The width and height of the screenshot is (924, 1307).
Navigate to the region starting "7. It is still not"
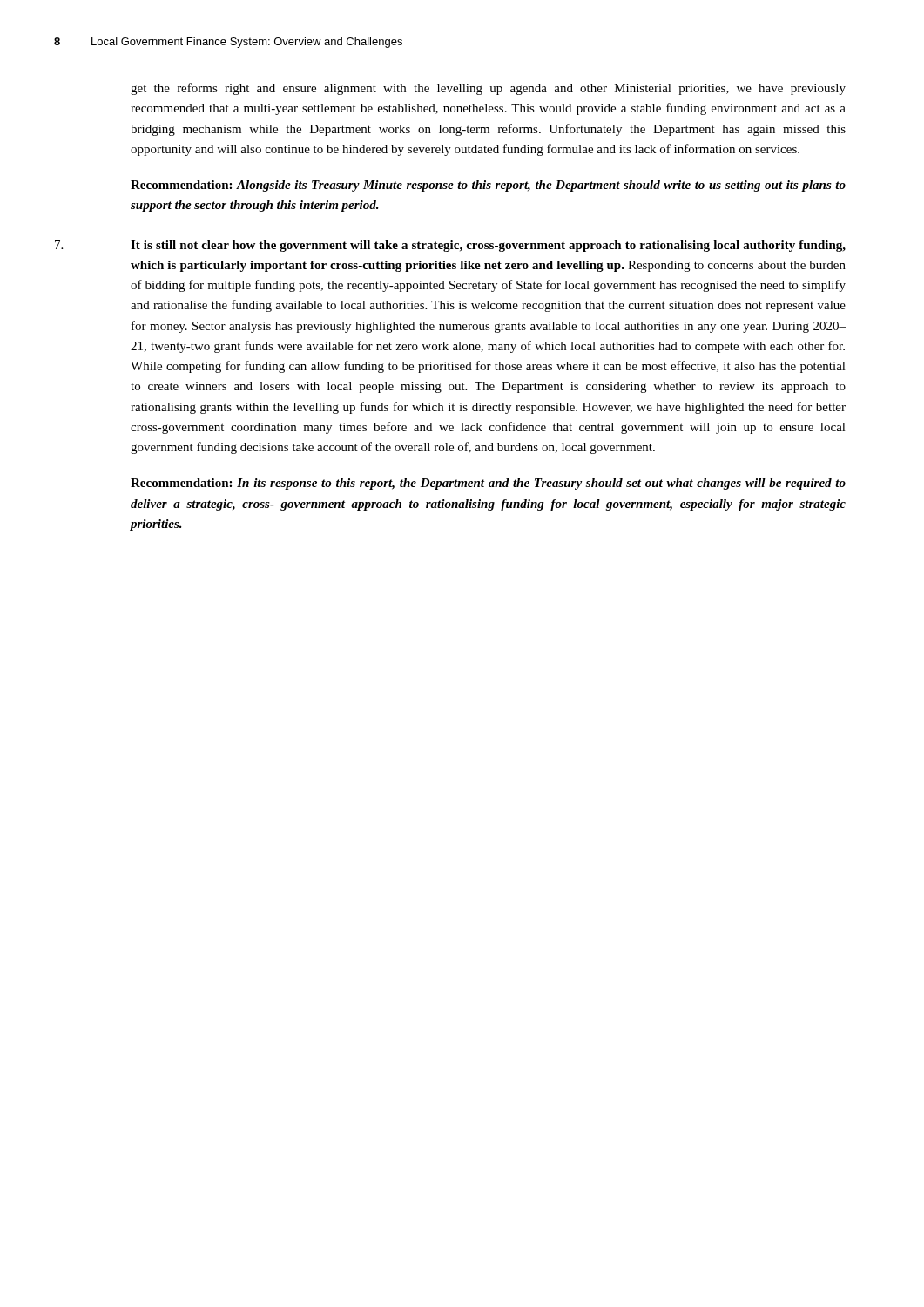488,346
